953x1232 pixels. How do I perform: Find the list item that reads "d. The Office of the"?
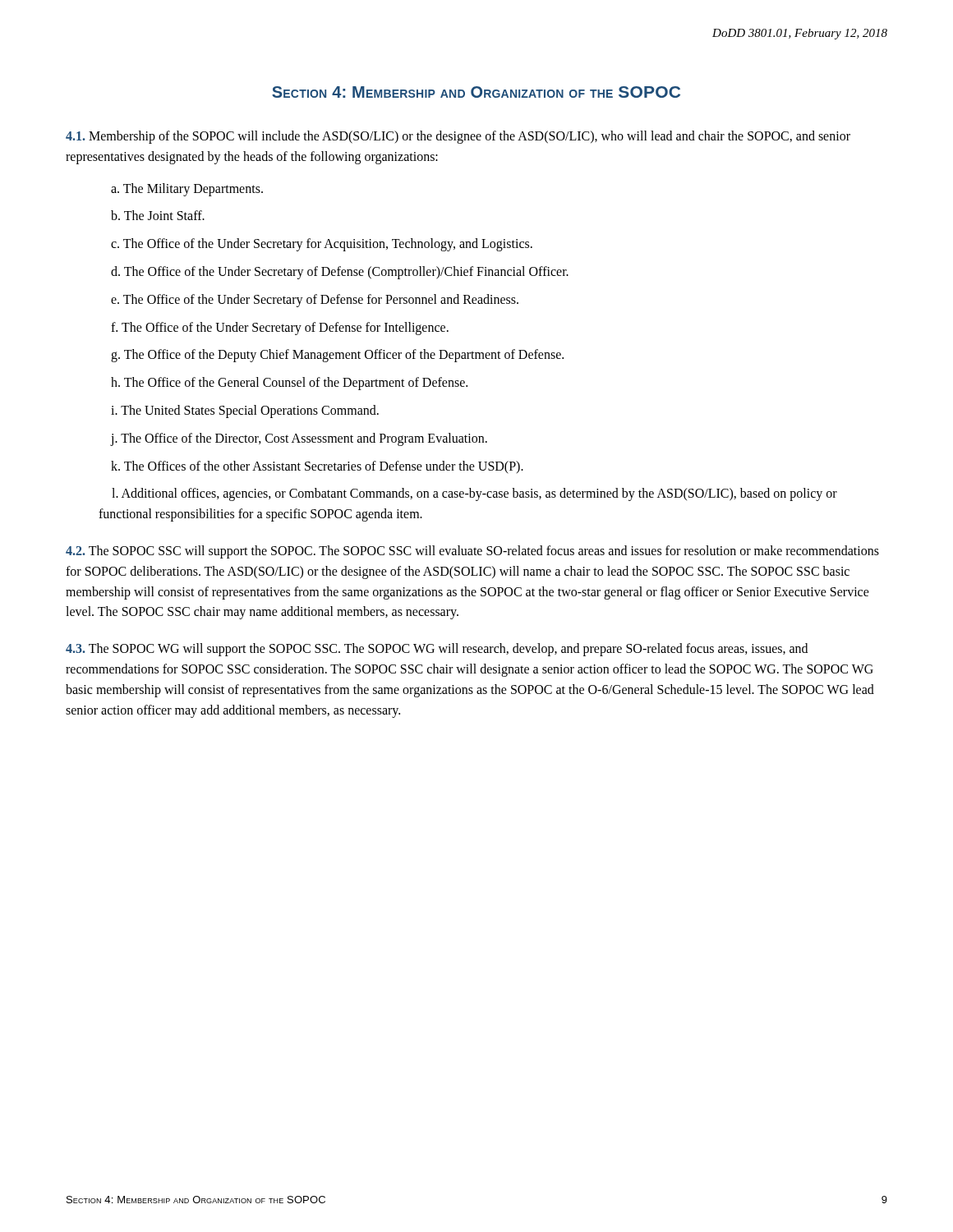pos(340,271)
